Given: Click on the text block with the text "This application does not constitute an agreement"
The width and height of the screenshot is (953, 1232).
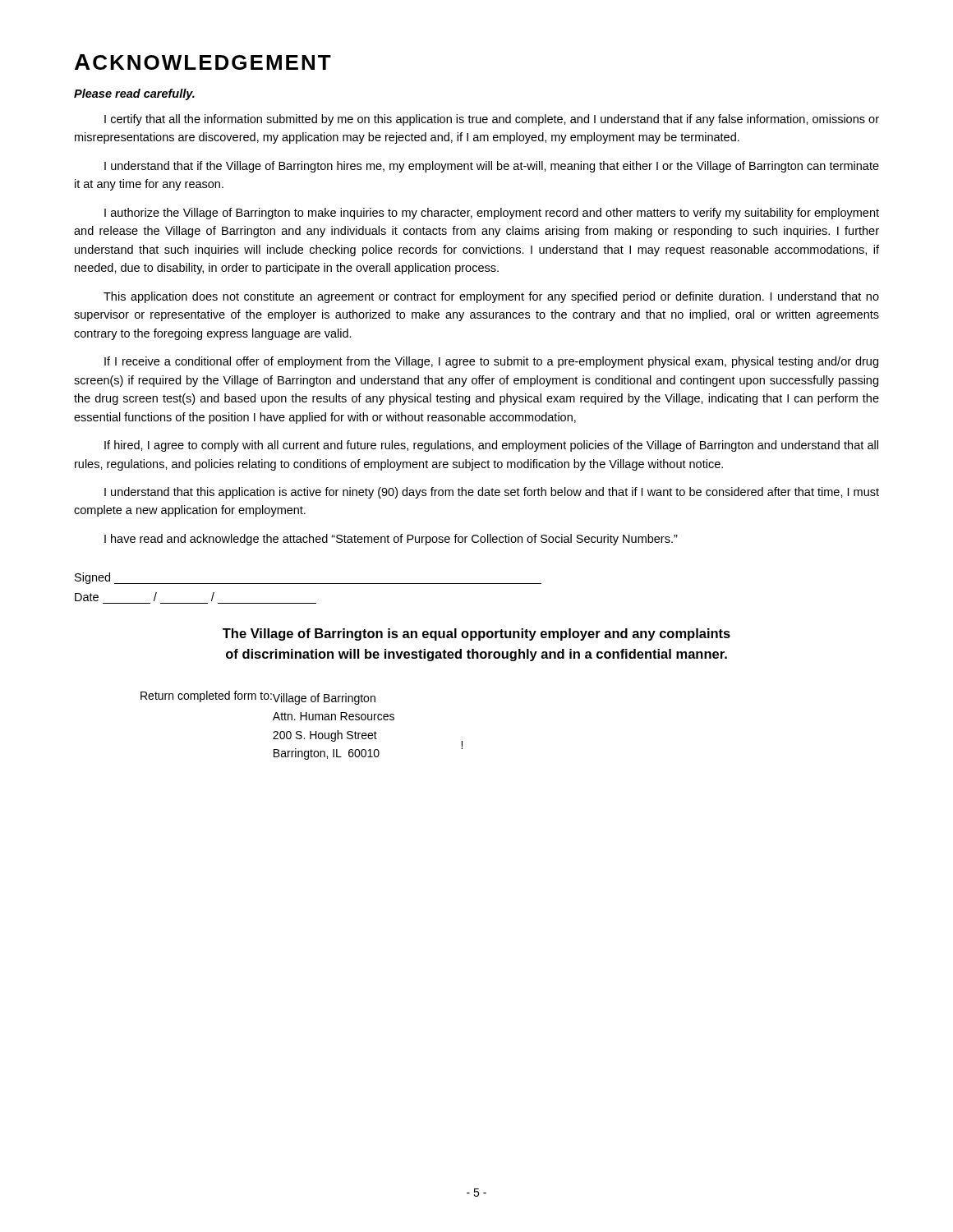Looking at the screenshot, I should (476, 315).
